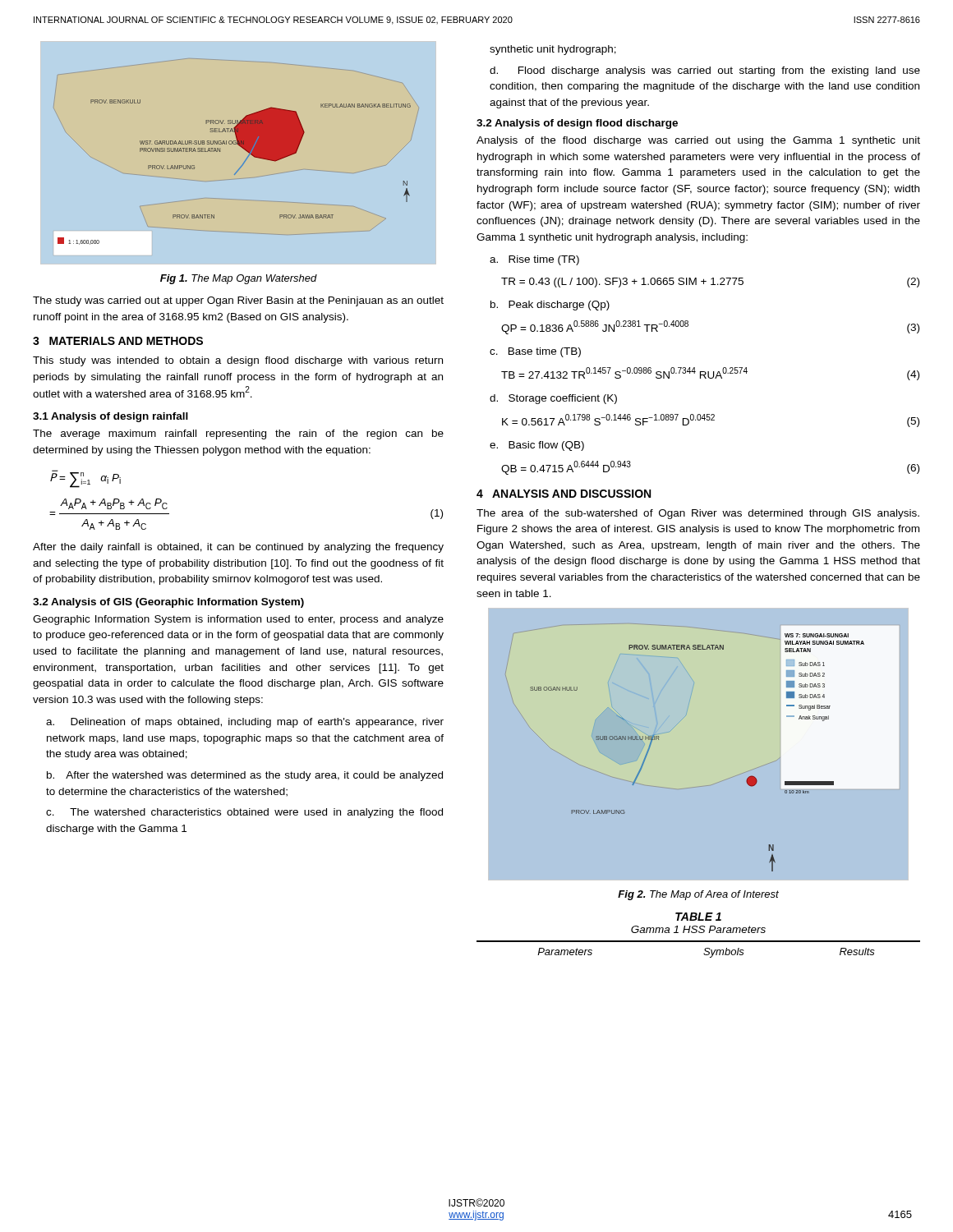Select the section header containing "4 ANALYSIS AND"
The image size is (953, 1232).
[x=564, y=493]
